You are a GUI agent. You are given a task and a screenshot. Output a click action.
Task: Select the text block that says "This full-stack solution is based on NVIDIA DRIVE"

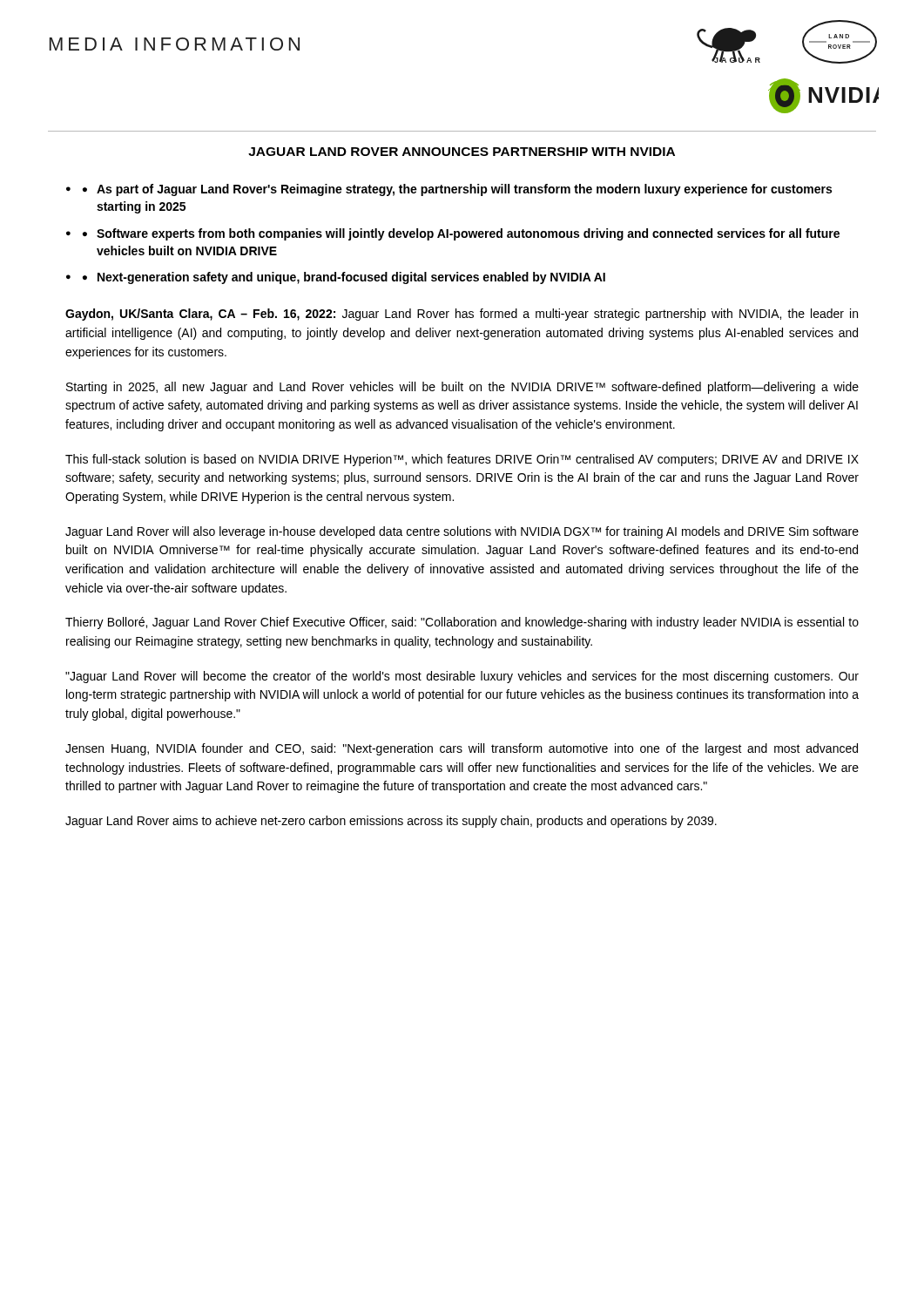click(x=462, y=478)
